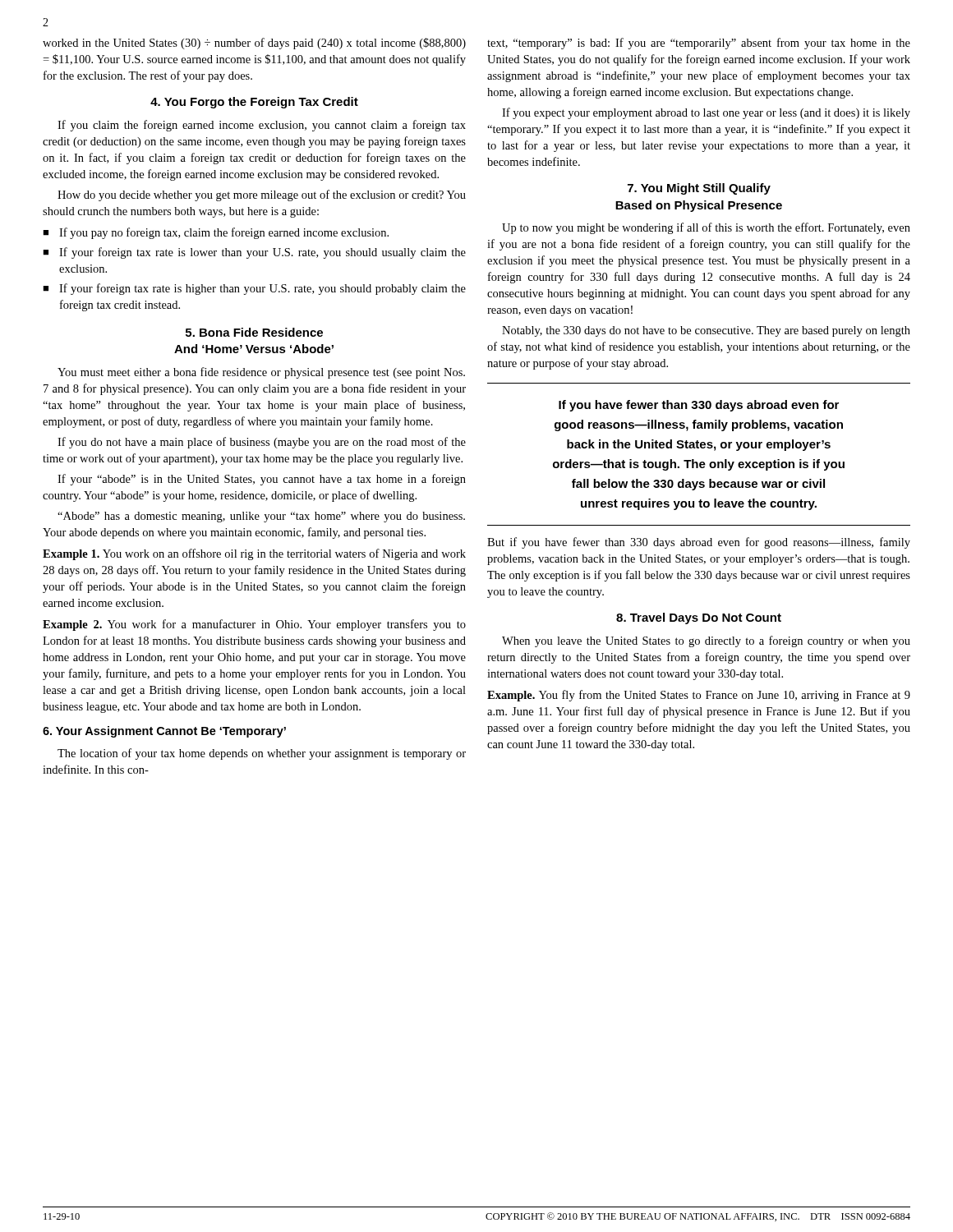
Task: Find the text starting "text, “temporary” is"
Action: click(x=699, y=102)
